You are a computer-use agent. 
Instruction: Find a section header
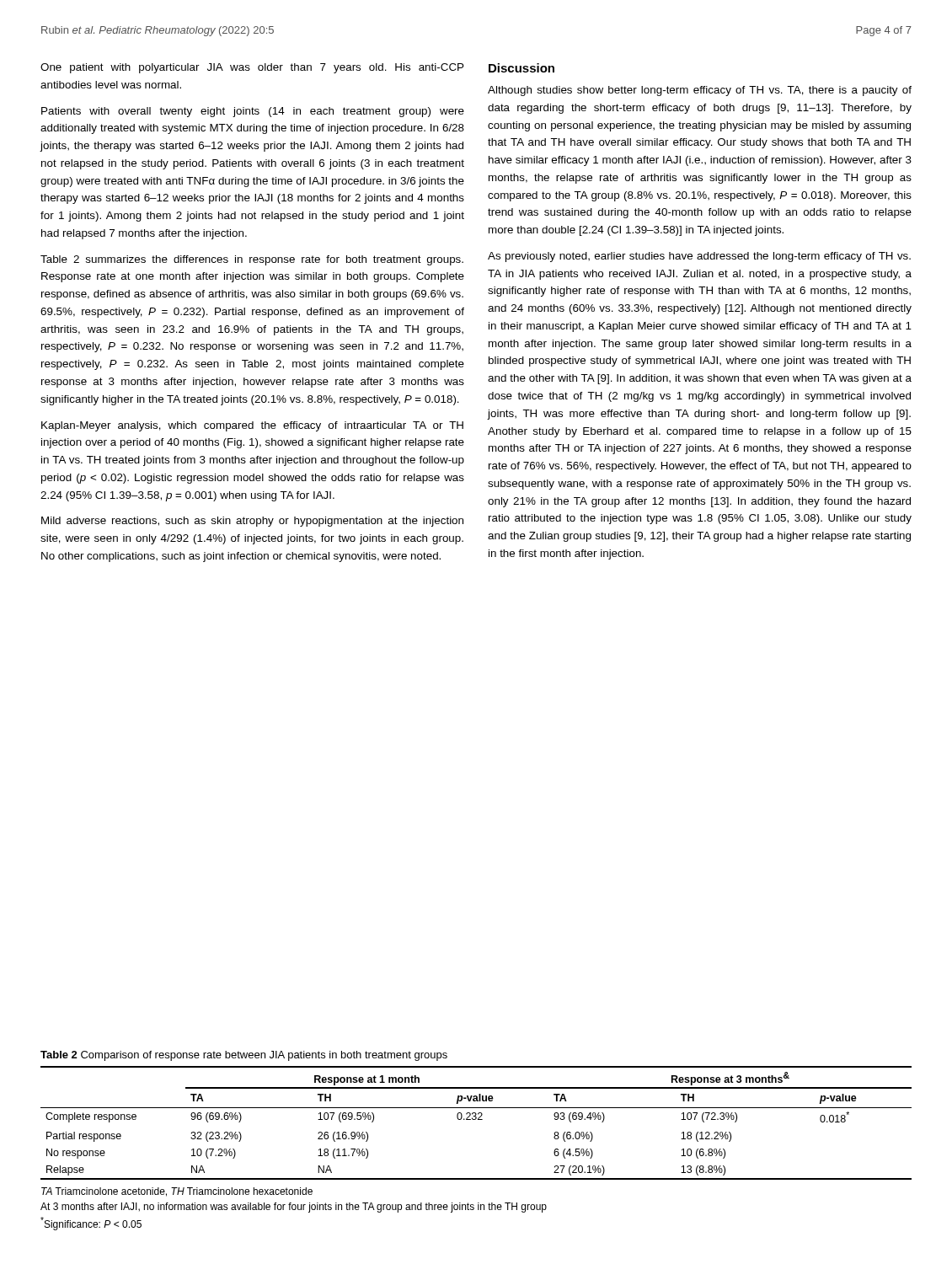pyautogui.click(x=522, y=68)
